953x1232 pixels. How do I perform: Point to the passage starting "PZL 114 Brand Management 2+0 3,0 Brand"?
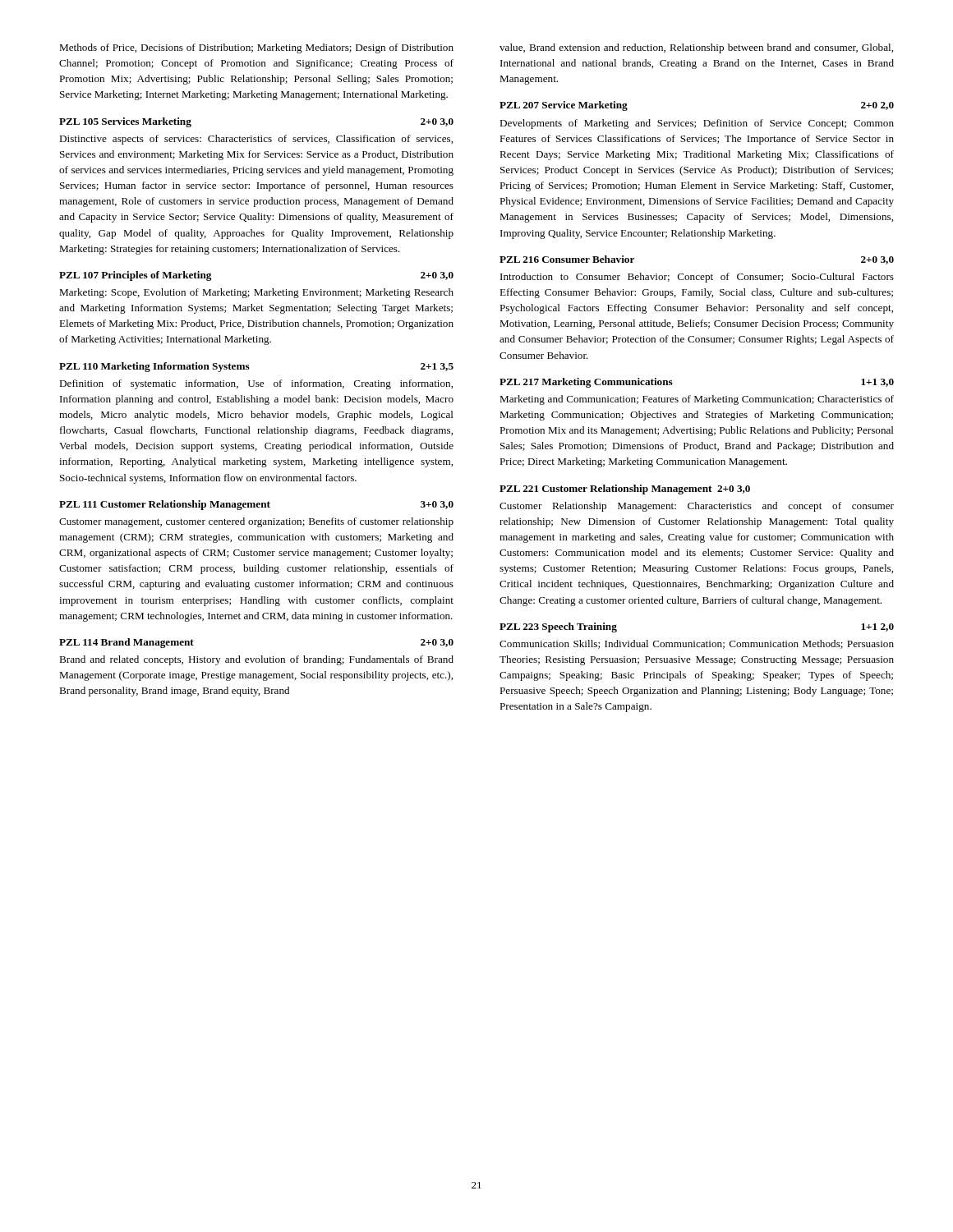256,666
